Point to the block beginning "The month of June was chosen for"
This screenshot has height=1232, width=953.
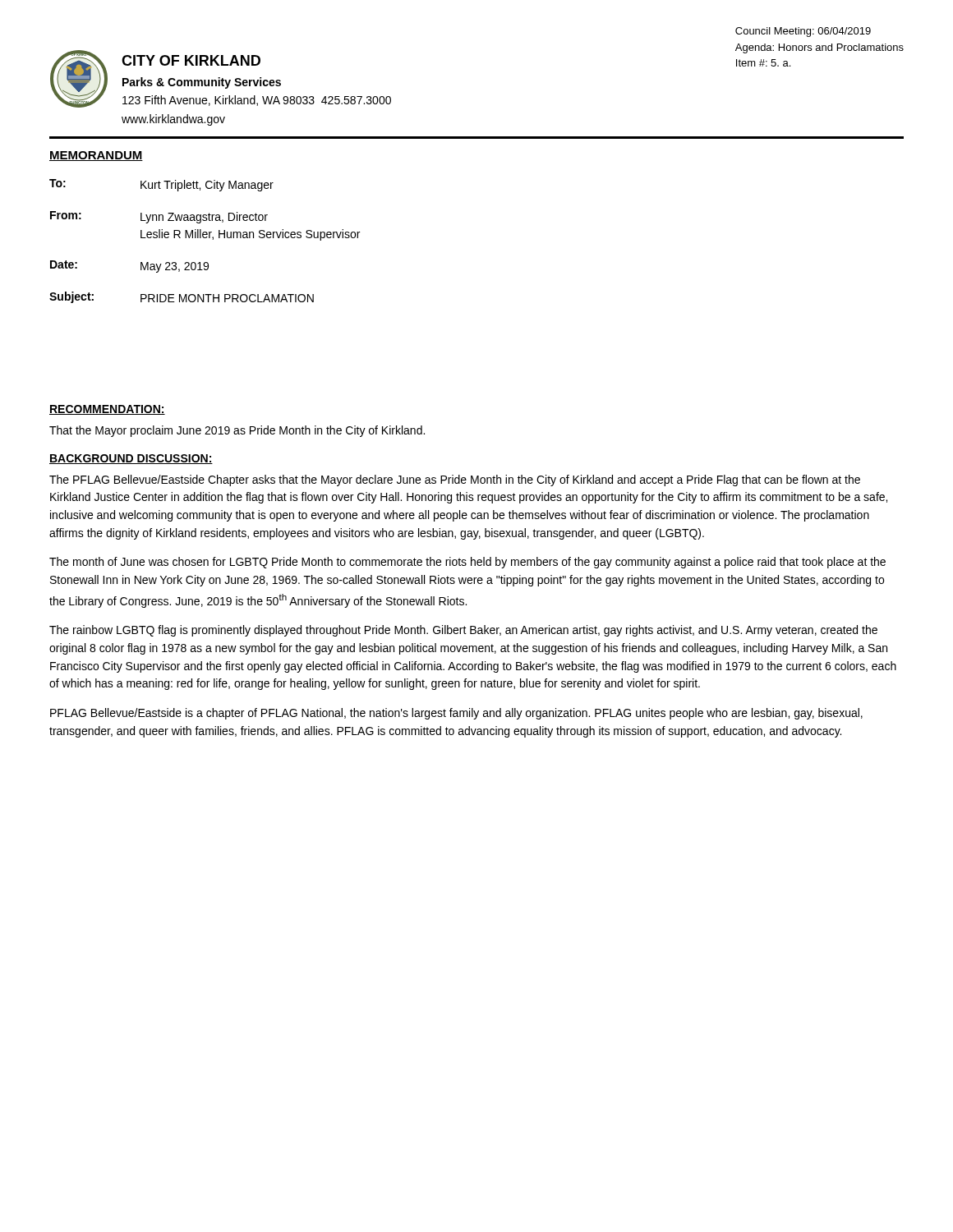(468, 582)
